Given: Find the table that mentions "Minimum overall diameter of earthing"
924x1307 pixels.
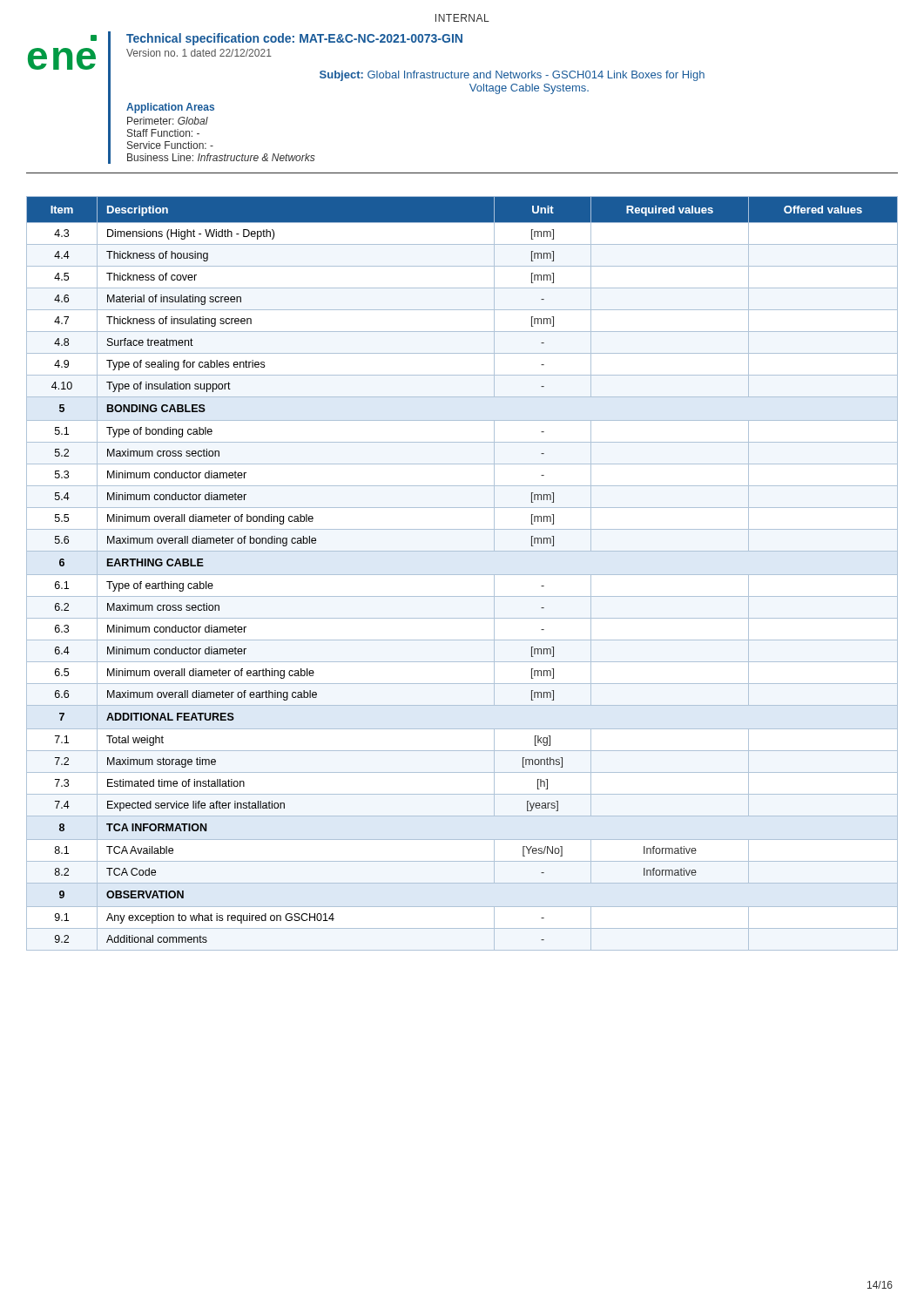Looking at the screenshot, I should [x=462, y=573].
